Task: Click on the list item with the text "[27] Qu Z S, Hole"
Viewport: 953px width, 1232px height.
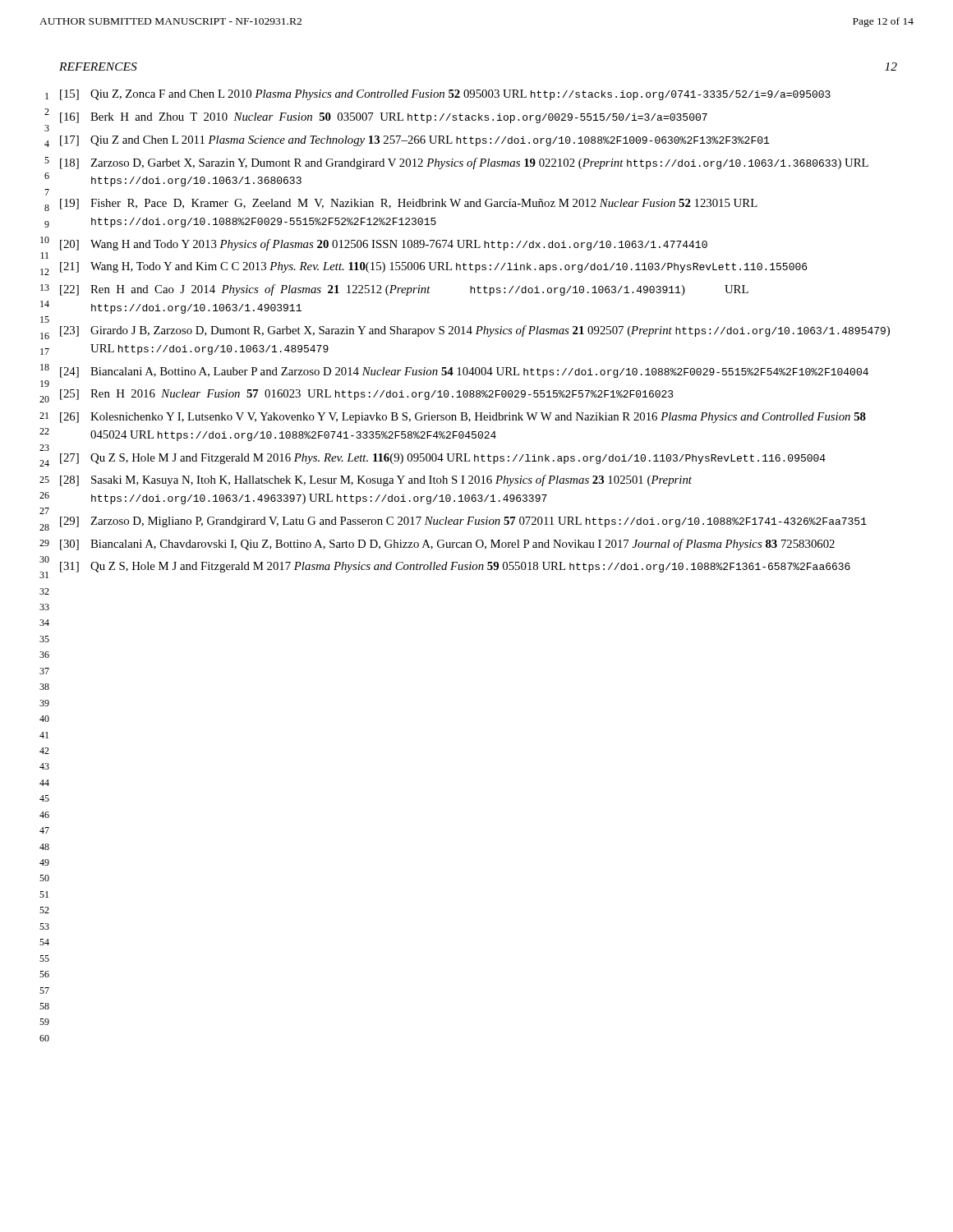Action: (478, 458)
